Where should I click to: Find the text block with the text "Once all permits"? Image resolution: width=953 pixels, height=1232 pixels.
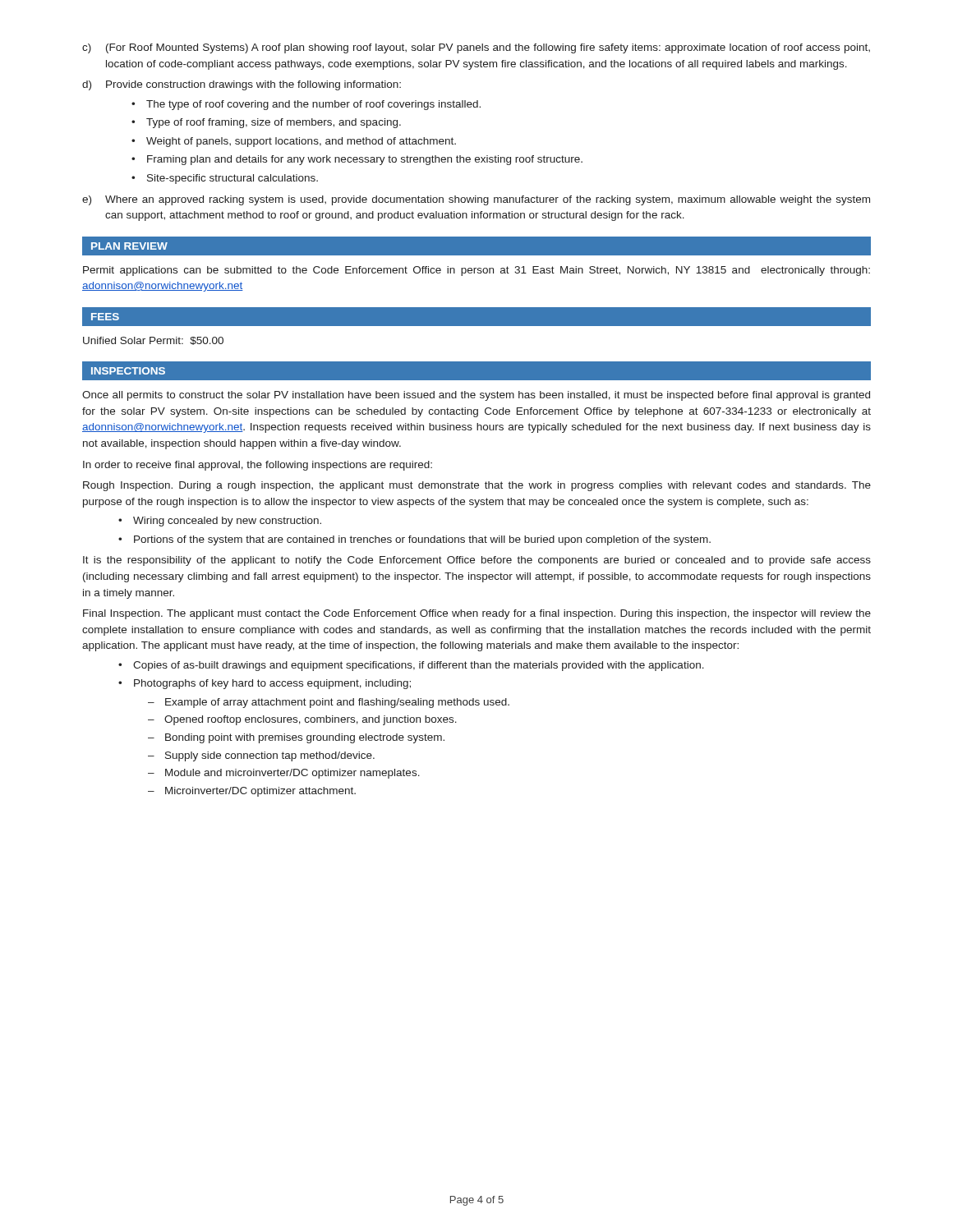coord(476,419)
